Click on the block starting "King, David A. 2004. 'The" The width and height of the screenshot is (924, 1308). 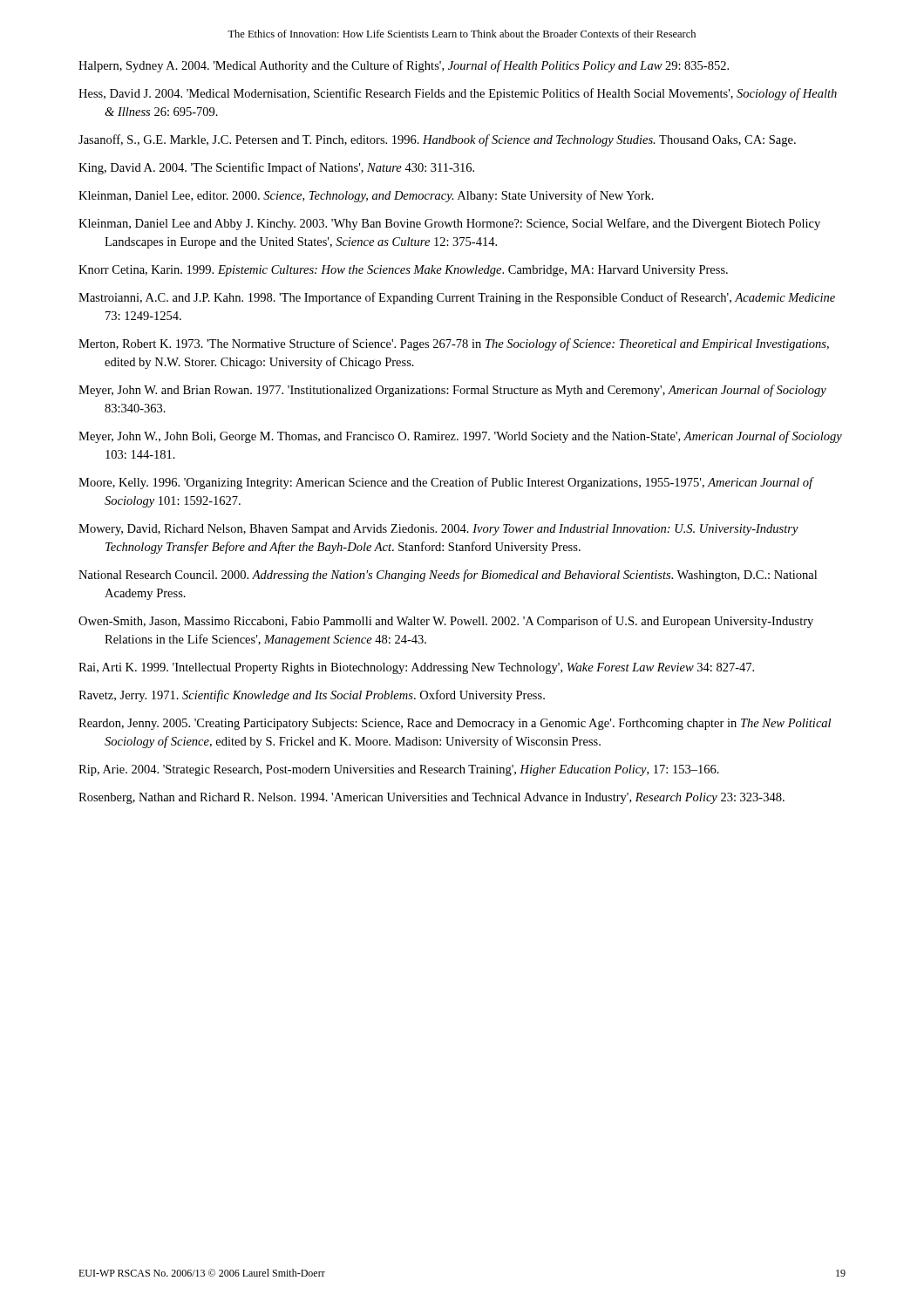[x=277, y=167]
